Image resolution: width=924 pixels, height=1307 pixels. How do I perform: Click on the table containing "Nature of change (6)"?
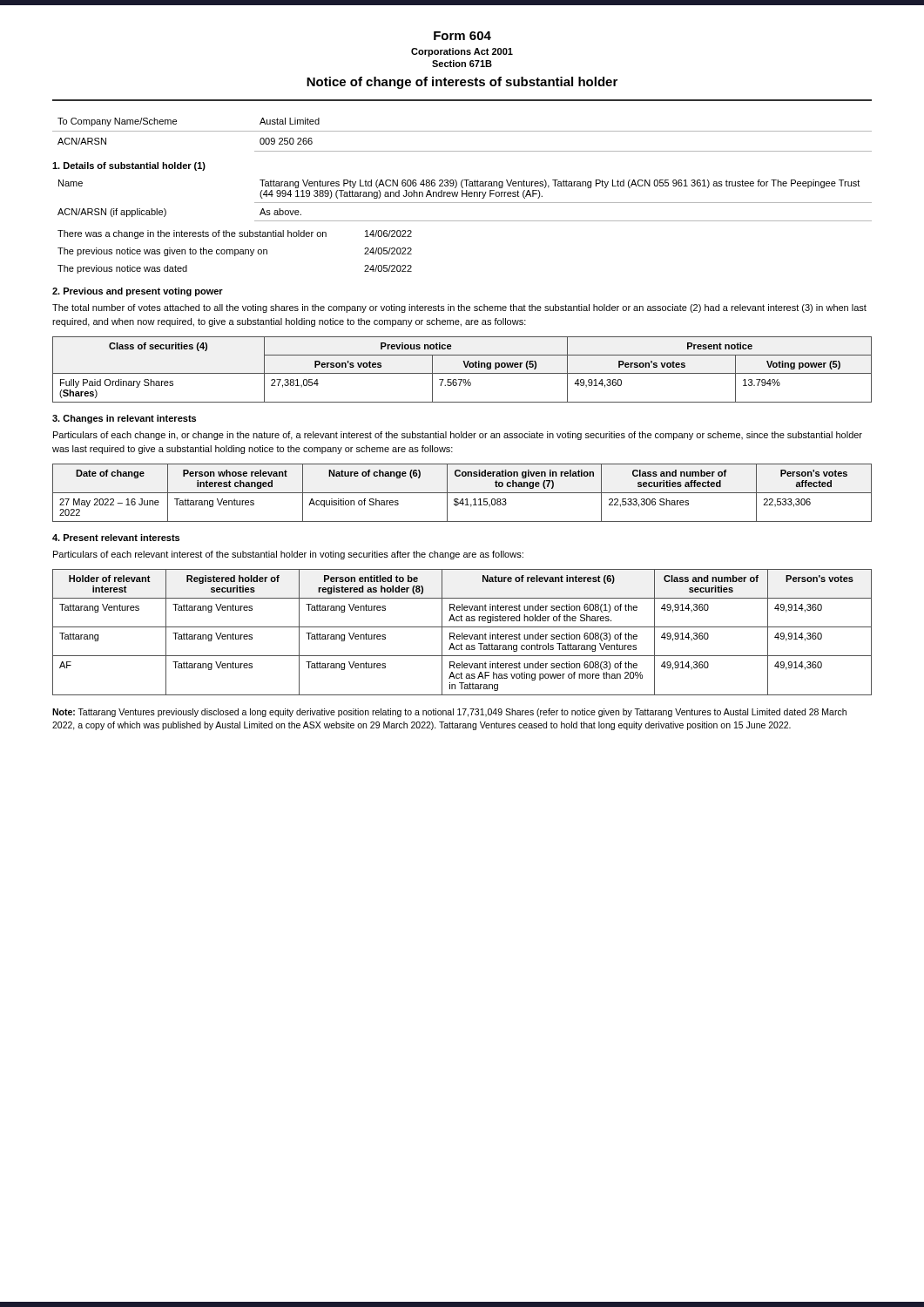point(462,493)
